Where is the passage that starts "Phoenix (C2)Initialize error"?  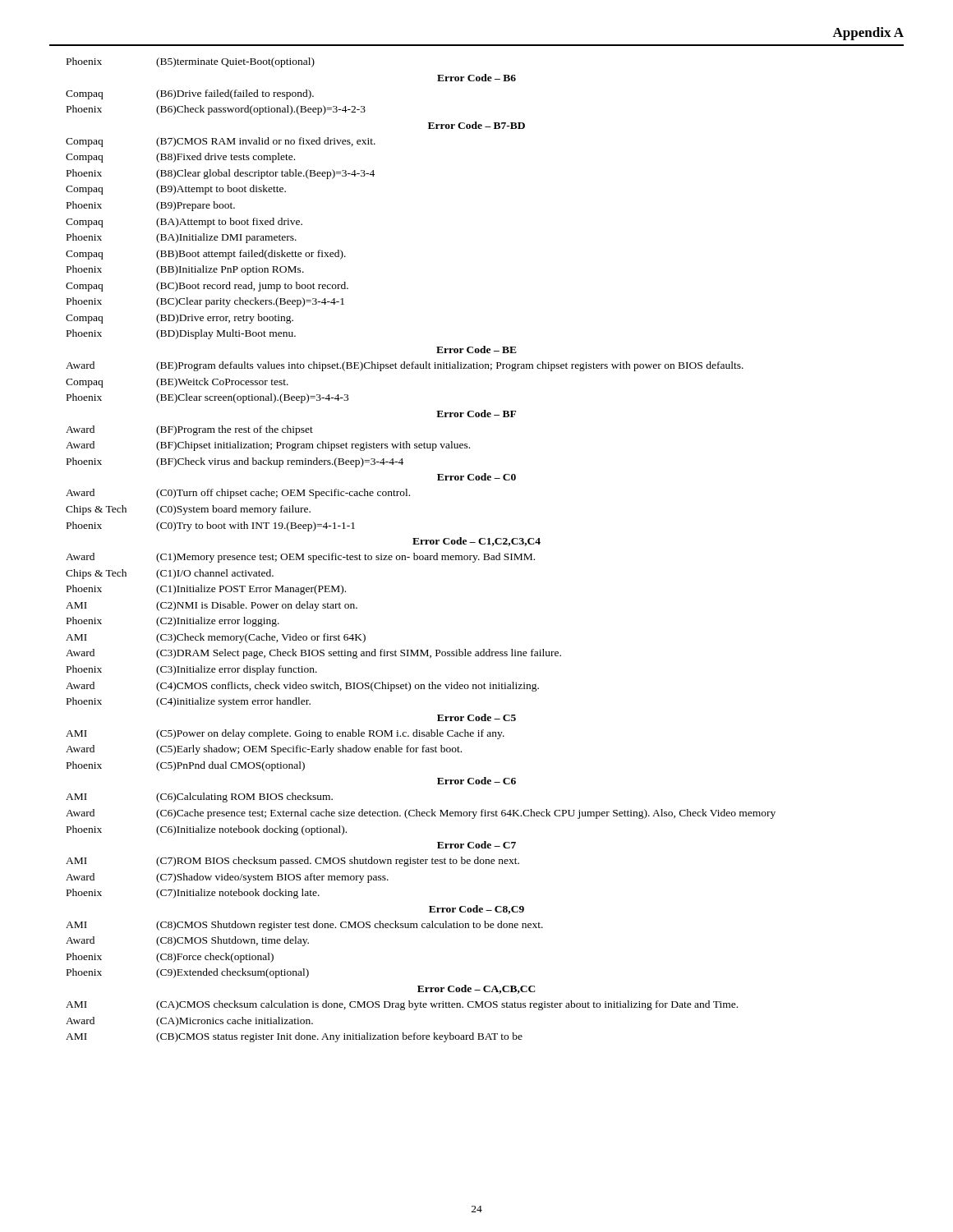[173, 622]
